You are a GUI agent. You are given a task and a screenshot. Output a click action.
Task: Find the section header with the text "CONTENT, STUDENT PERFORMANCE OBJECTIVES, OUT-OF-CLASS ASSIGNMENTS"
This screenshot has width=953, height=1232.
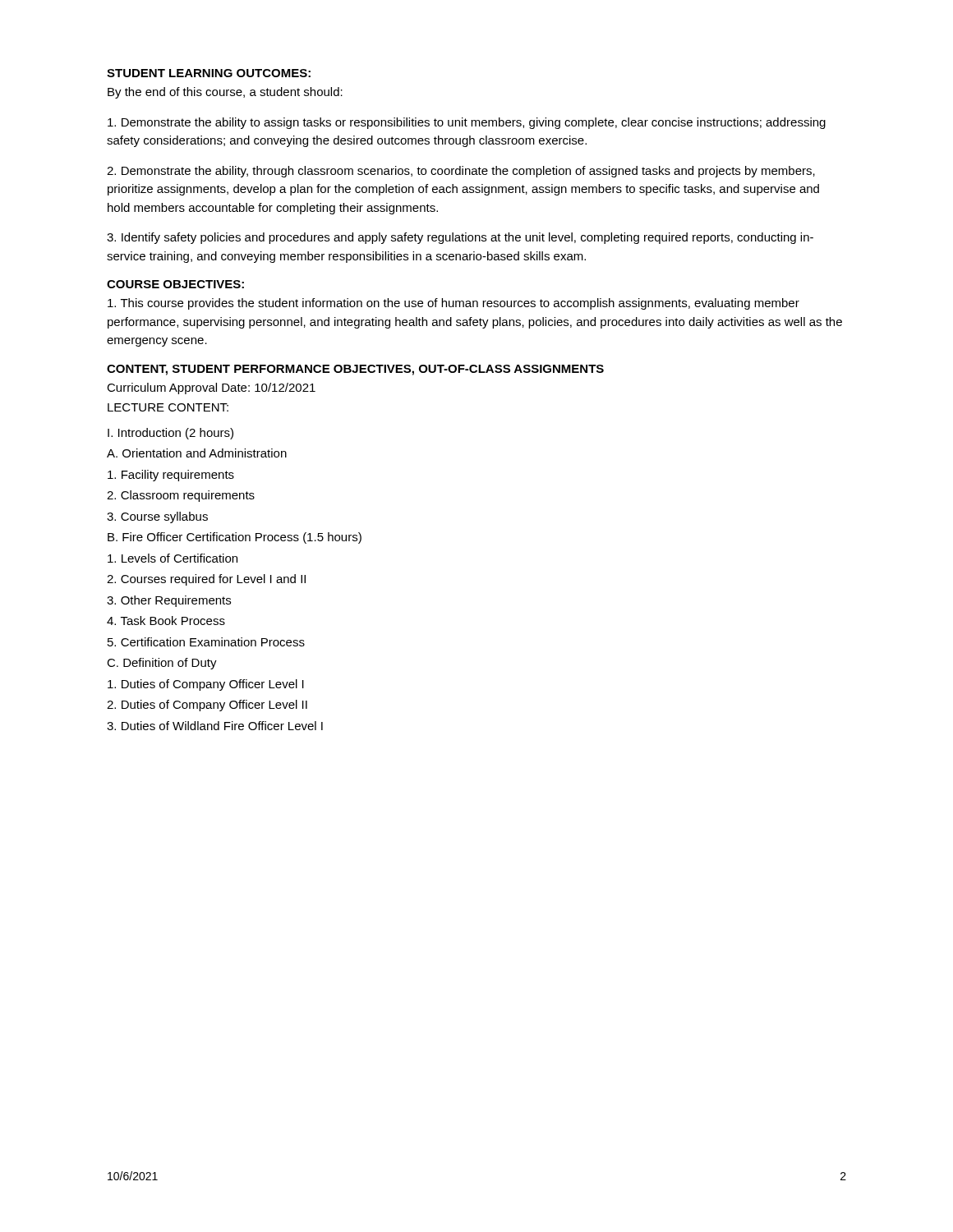355,368
